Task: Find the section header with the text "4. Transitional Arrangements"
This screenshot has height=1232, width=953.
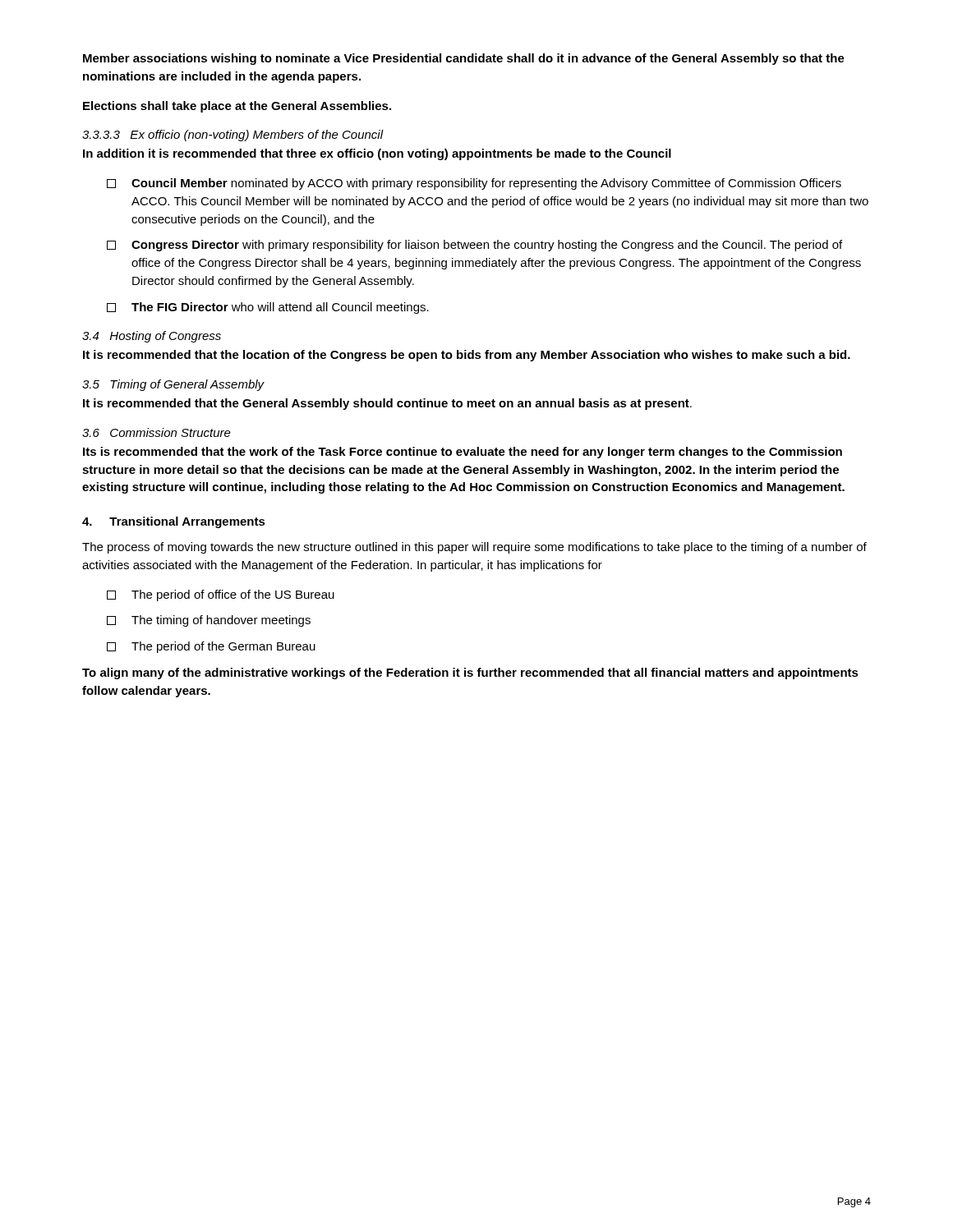Action: point(174,521)
